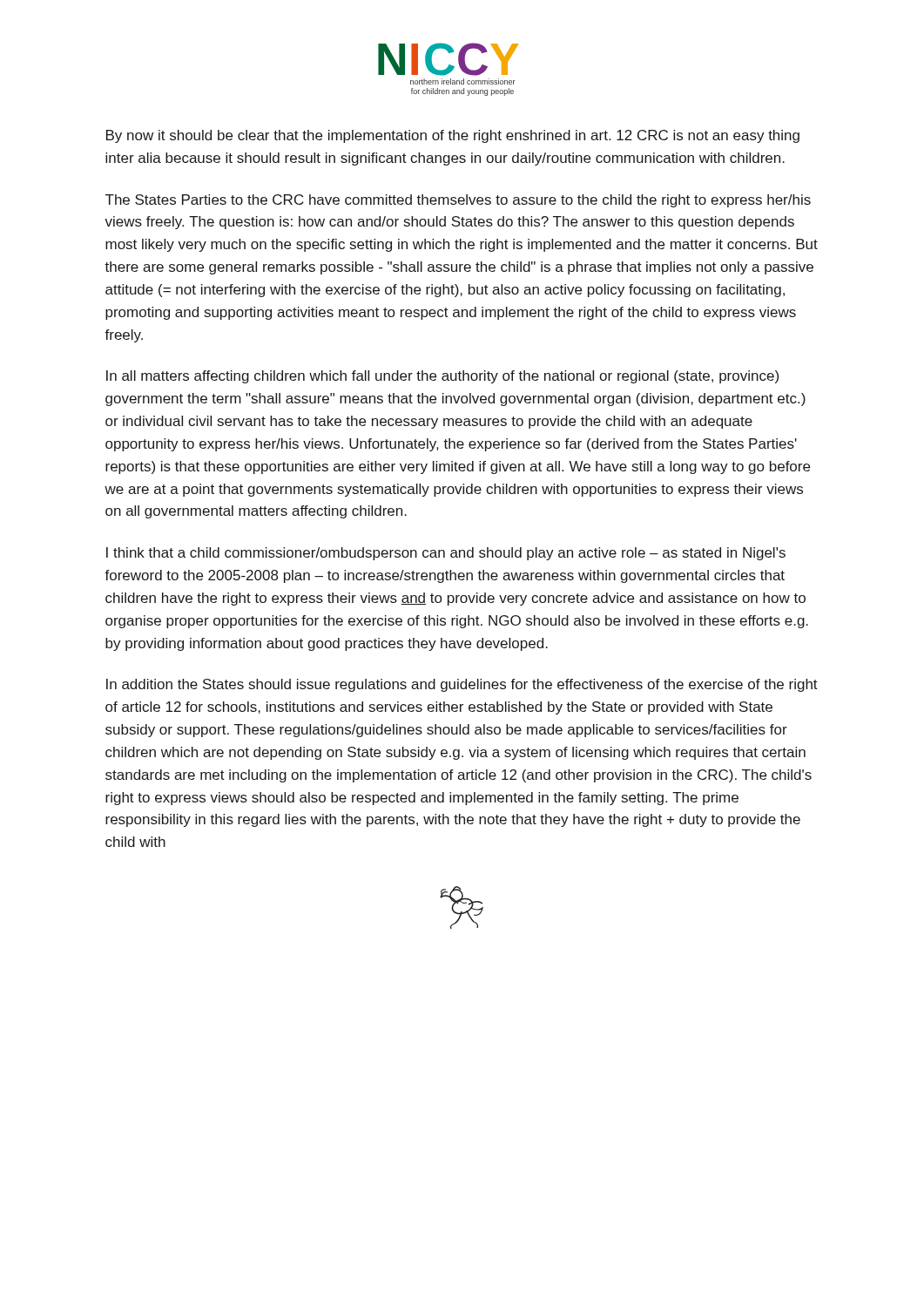This screenshot has height=1307, width=924.
Task: Locate the illustration
Action: (x=462, y=906)
